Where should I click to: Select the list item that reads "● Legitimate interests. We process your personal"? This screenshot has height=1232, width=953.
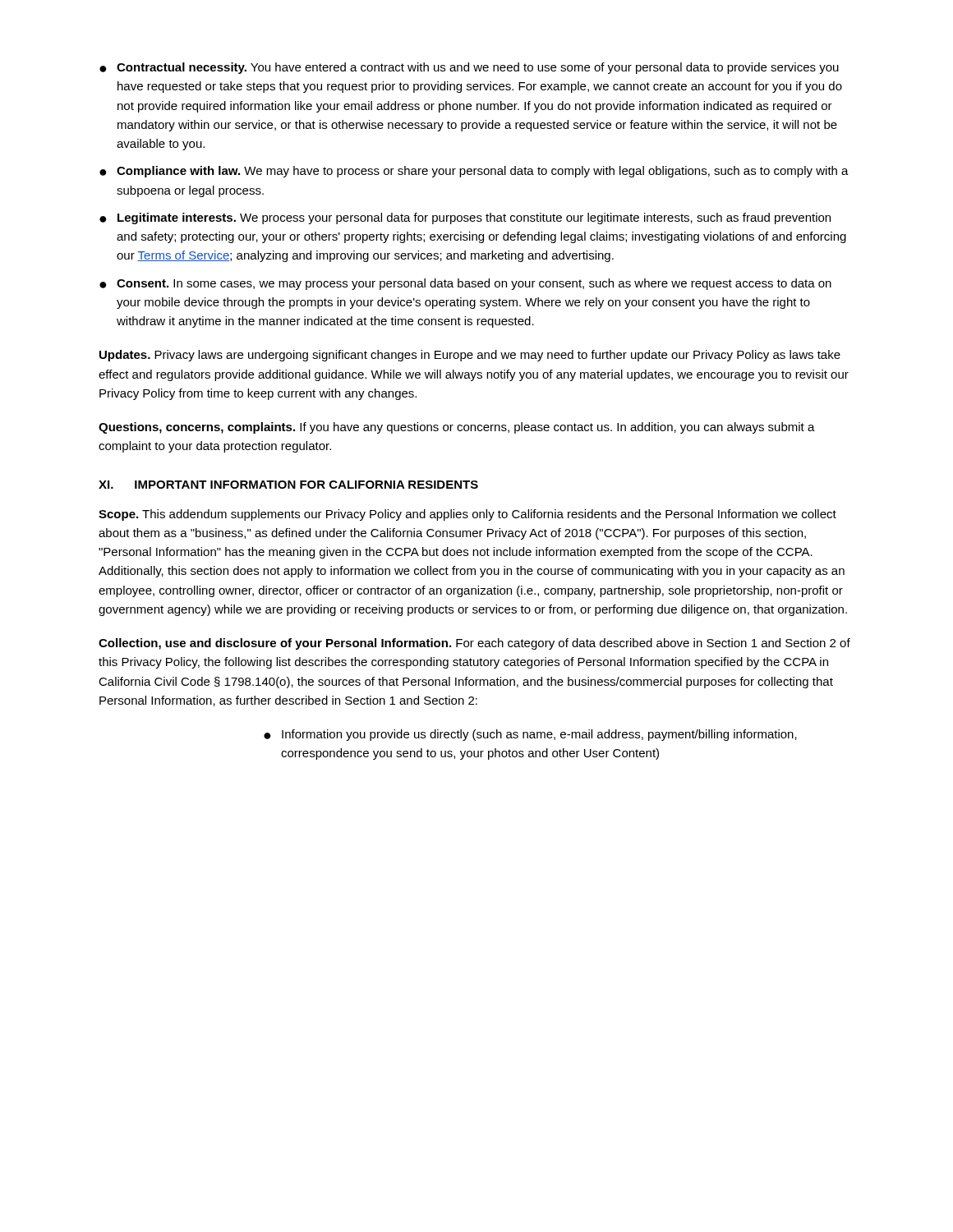click(476, 236)
